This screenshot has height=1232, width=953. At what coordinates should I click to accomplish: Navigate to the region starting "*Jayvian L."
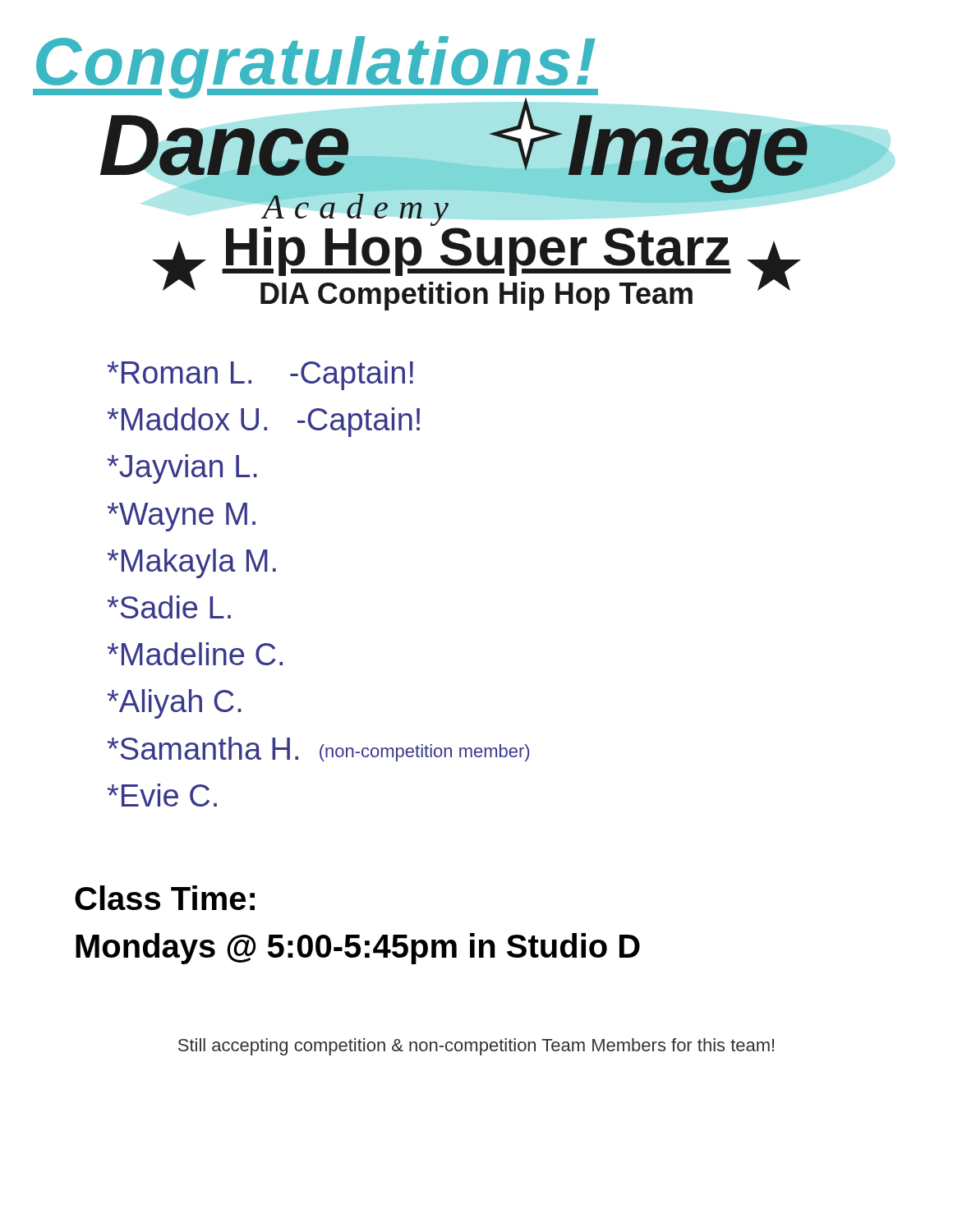coord(183,467)
